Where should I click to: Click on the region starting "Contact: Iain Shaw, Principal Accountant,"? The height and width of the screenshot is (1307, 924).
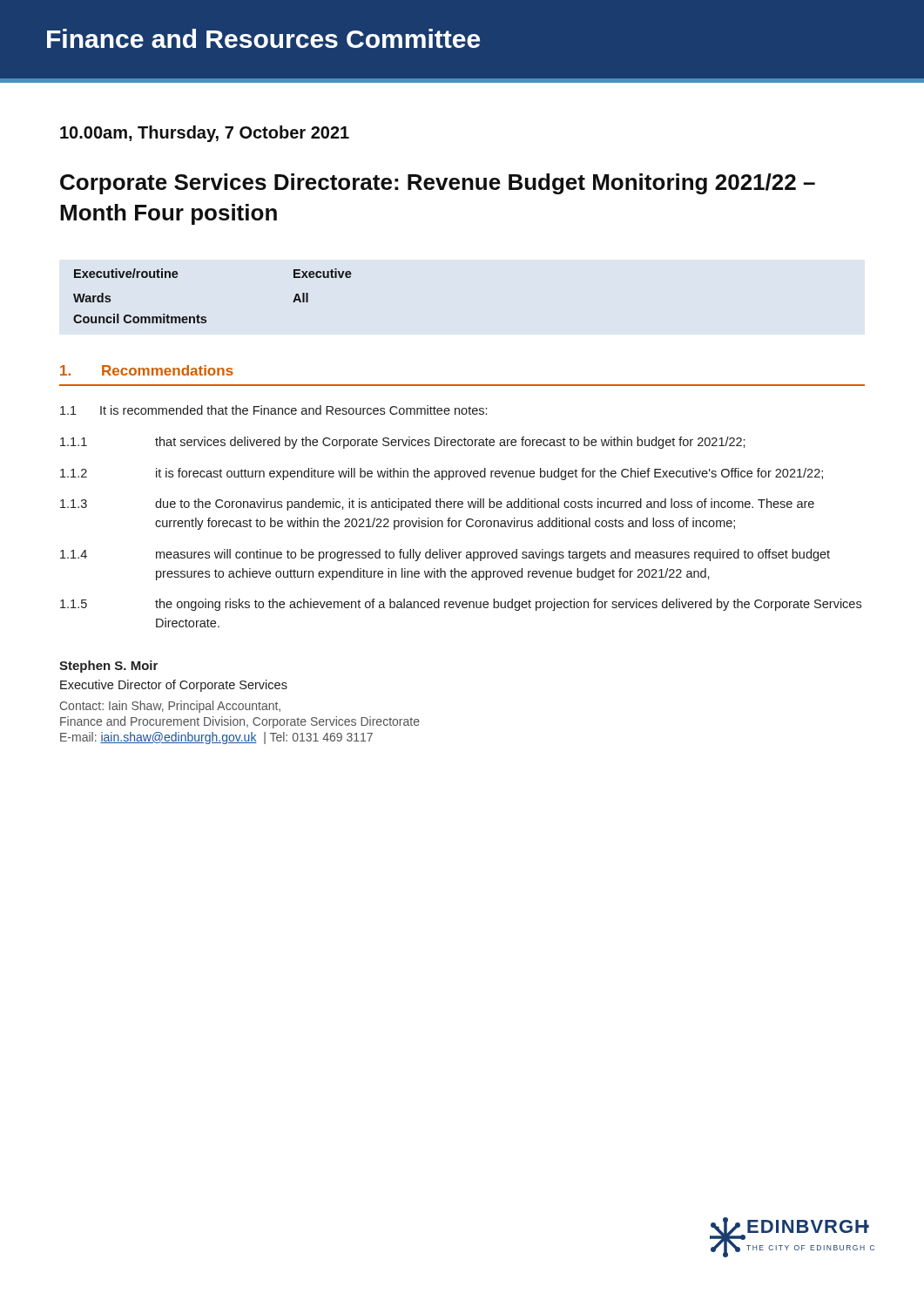[x=170, y=706]
